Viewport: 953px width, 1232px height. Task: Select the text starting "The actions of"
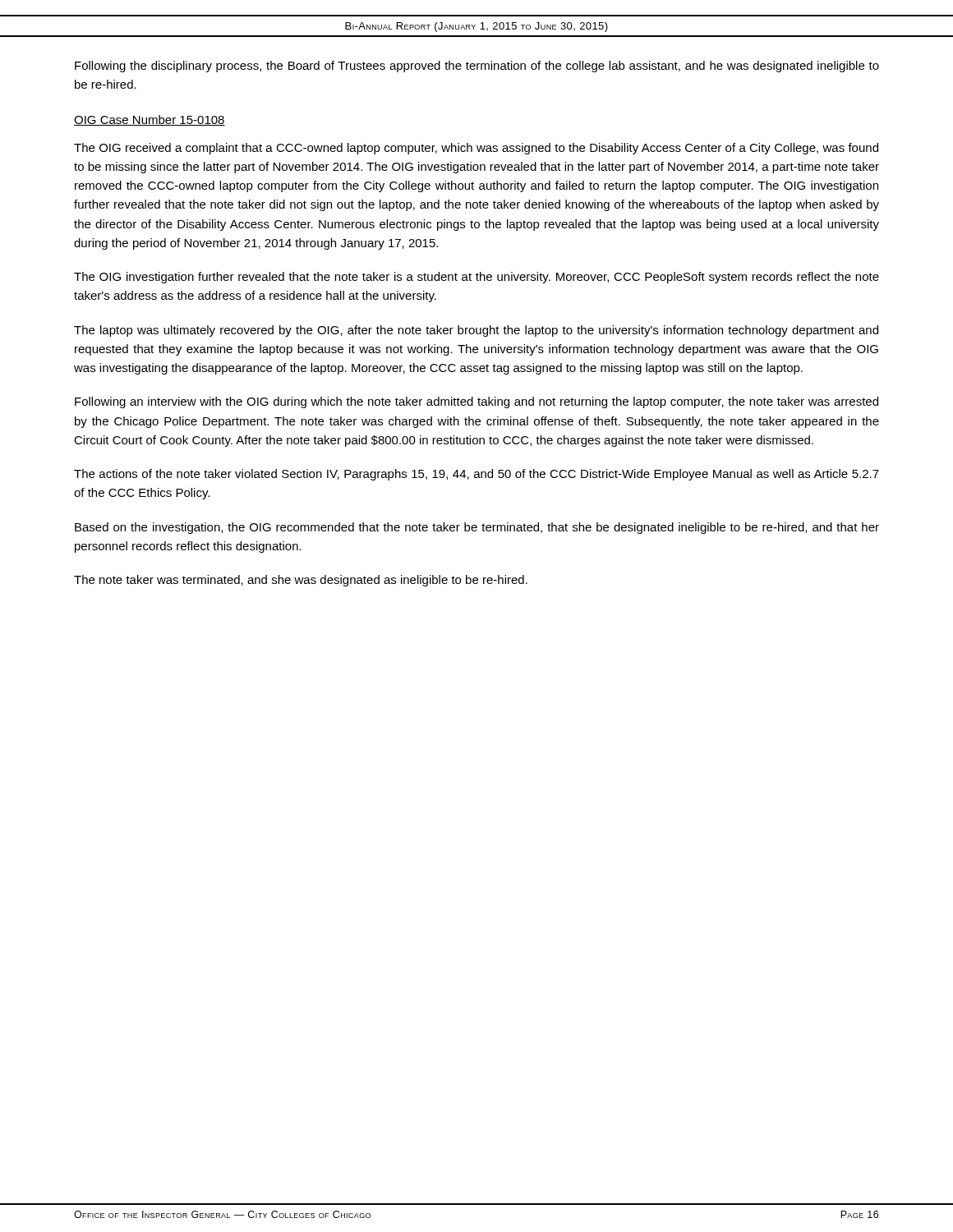tap(476, 483)
